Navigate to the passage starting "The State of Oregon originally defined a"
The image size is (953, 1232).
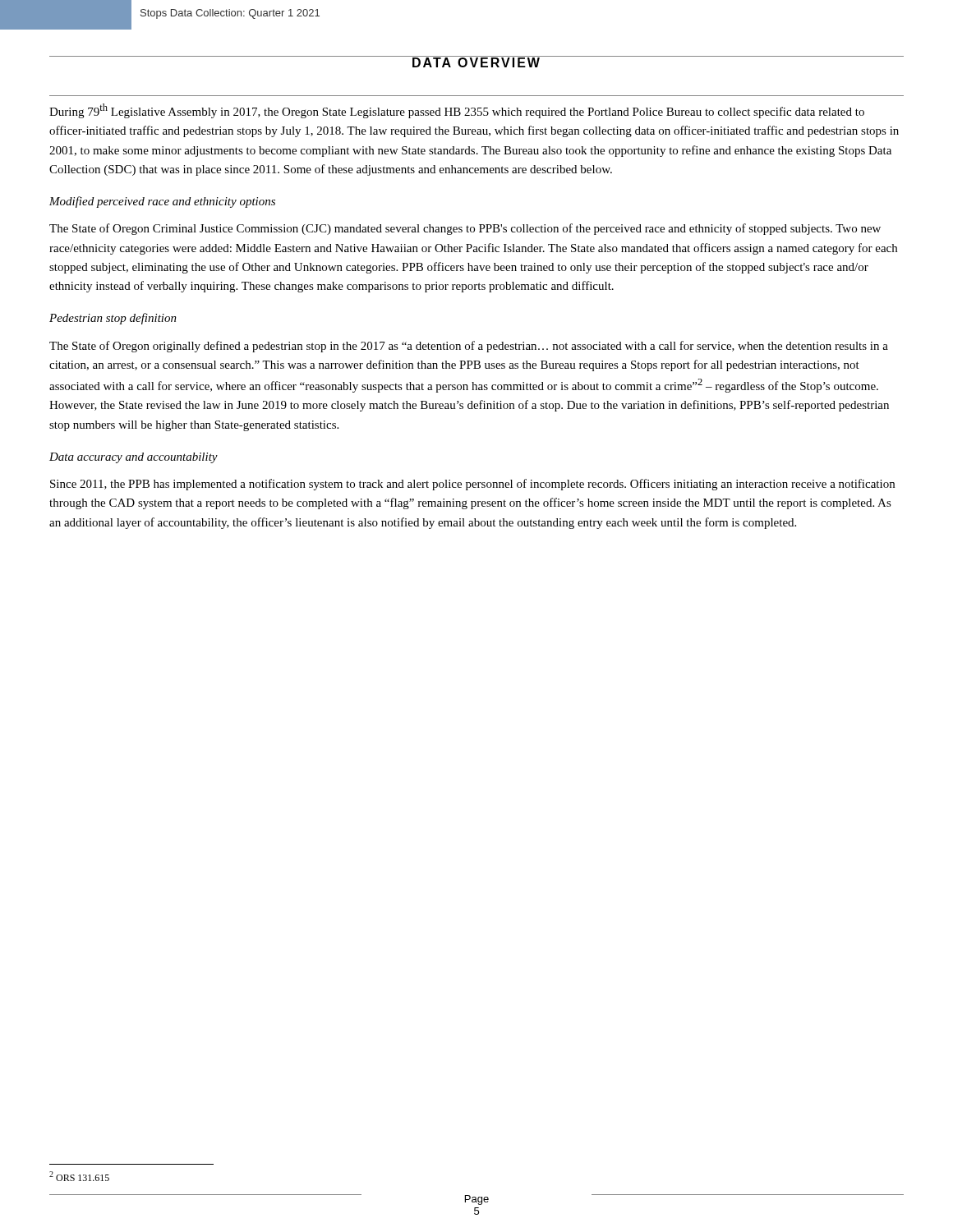[x=469, y=385]
